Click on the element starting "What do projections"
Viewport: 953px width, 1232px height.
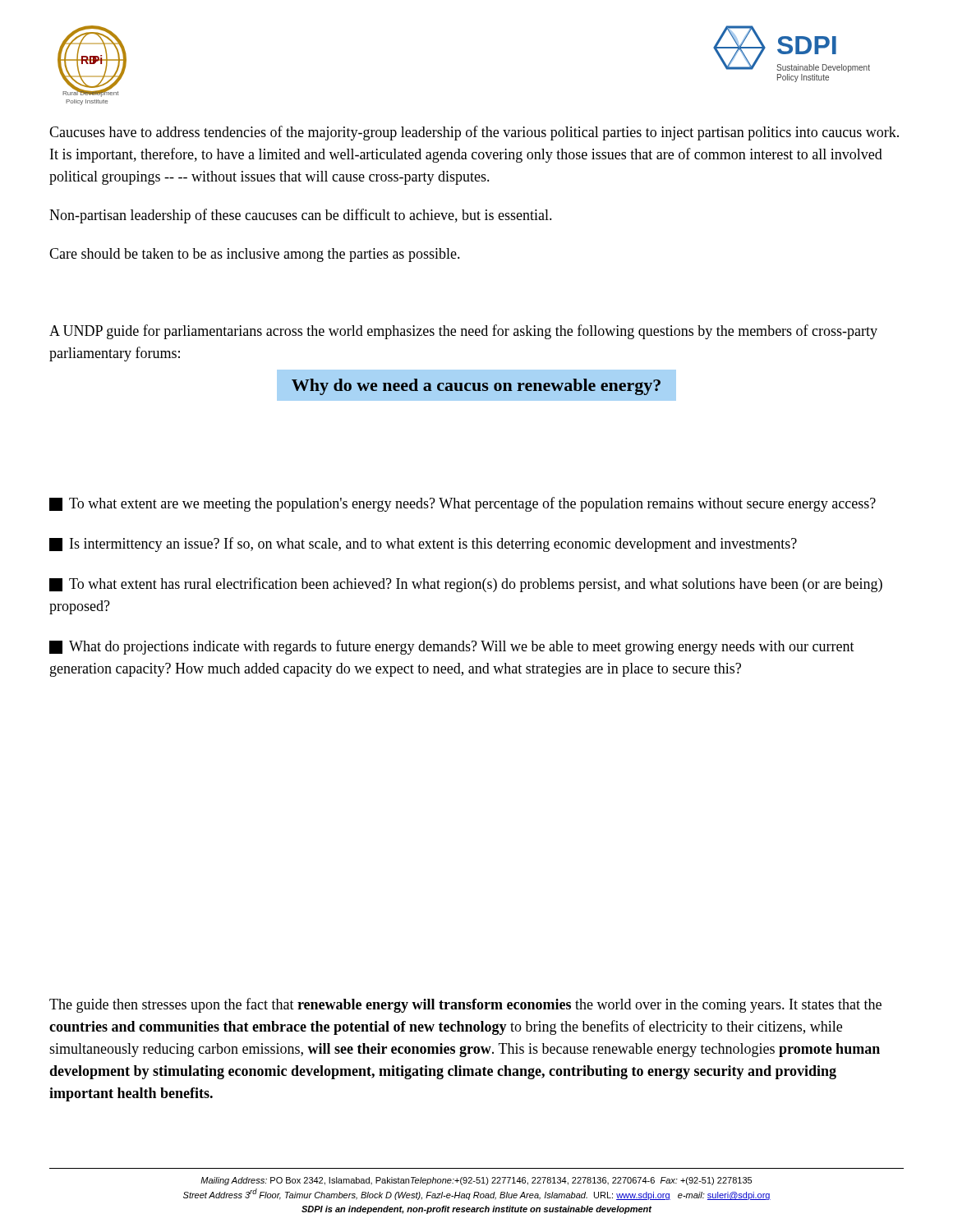[452, 657]
